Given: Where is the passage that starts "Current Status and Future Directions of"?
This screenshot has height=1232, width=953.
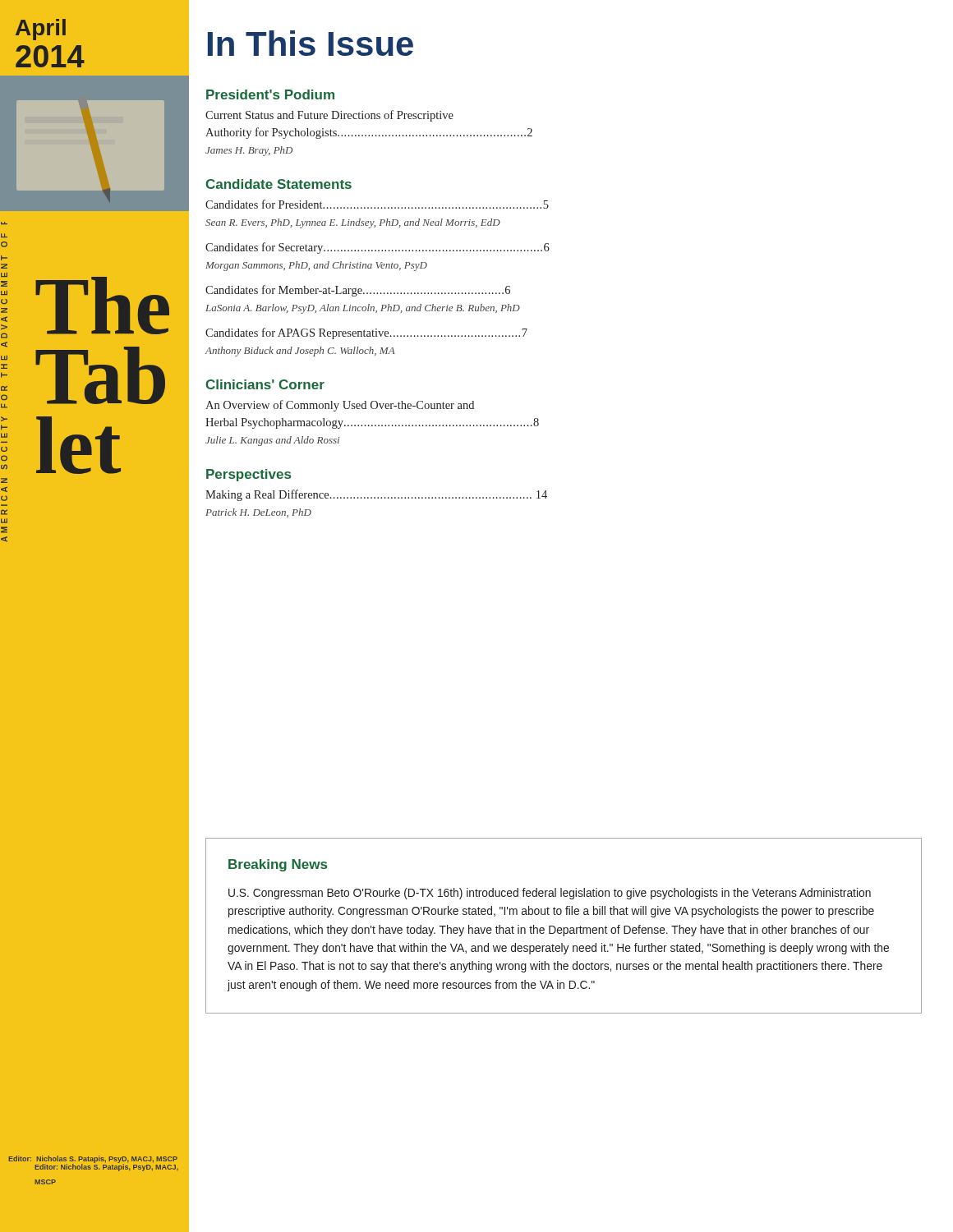Looking at the screenshot, I should click(x=369, y=132).
